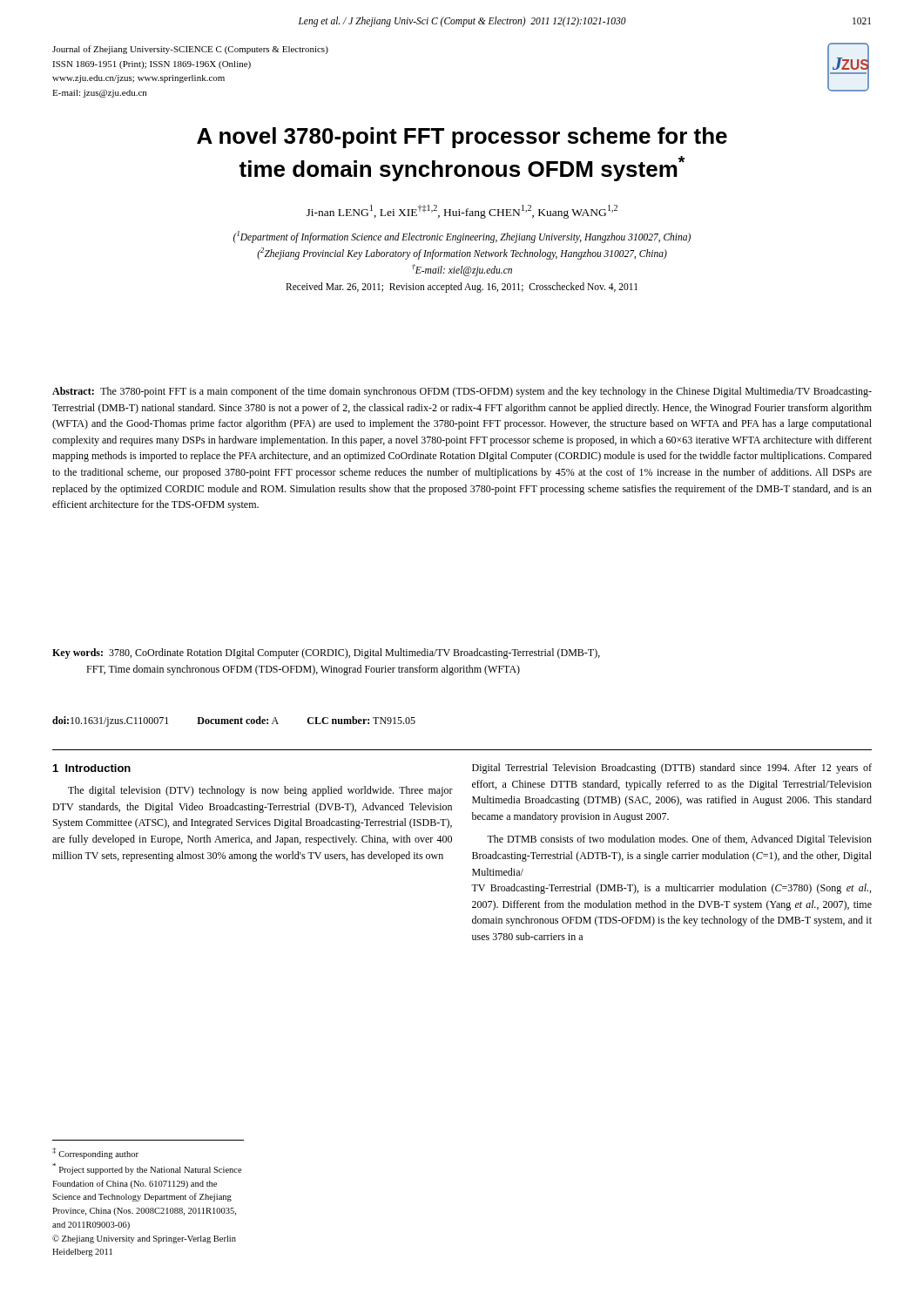Where is the passage that starts "Journal of Zhejiang University-SCIENCE C"?
Image resolution: width=924 pixels, height=1307 pixels.
tap(190, 70)
